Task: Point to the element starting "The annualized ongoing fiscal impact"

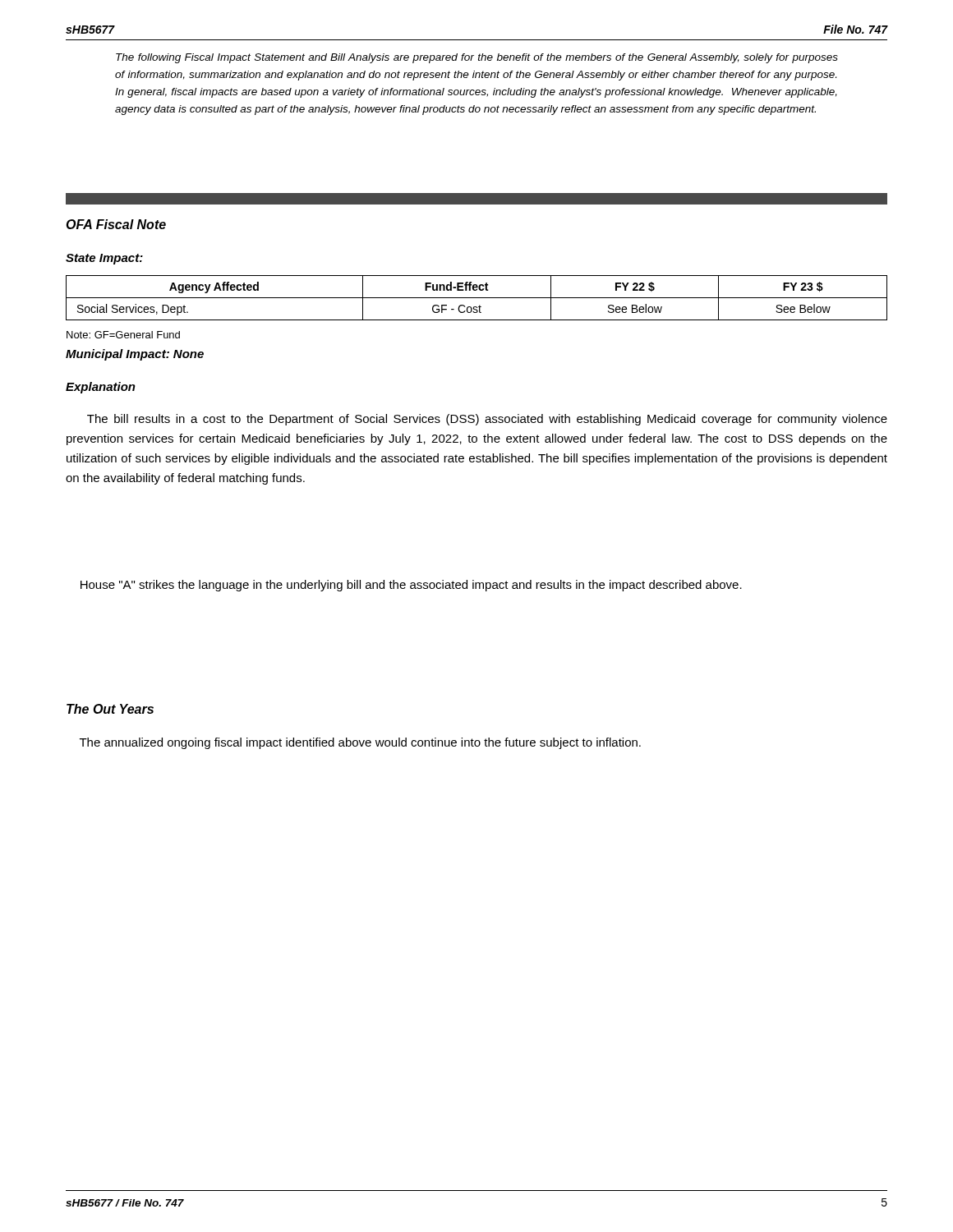Action: 354,742
